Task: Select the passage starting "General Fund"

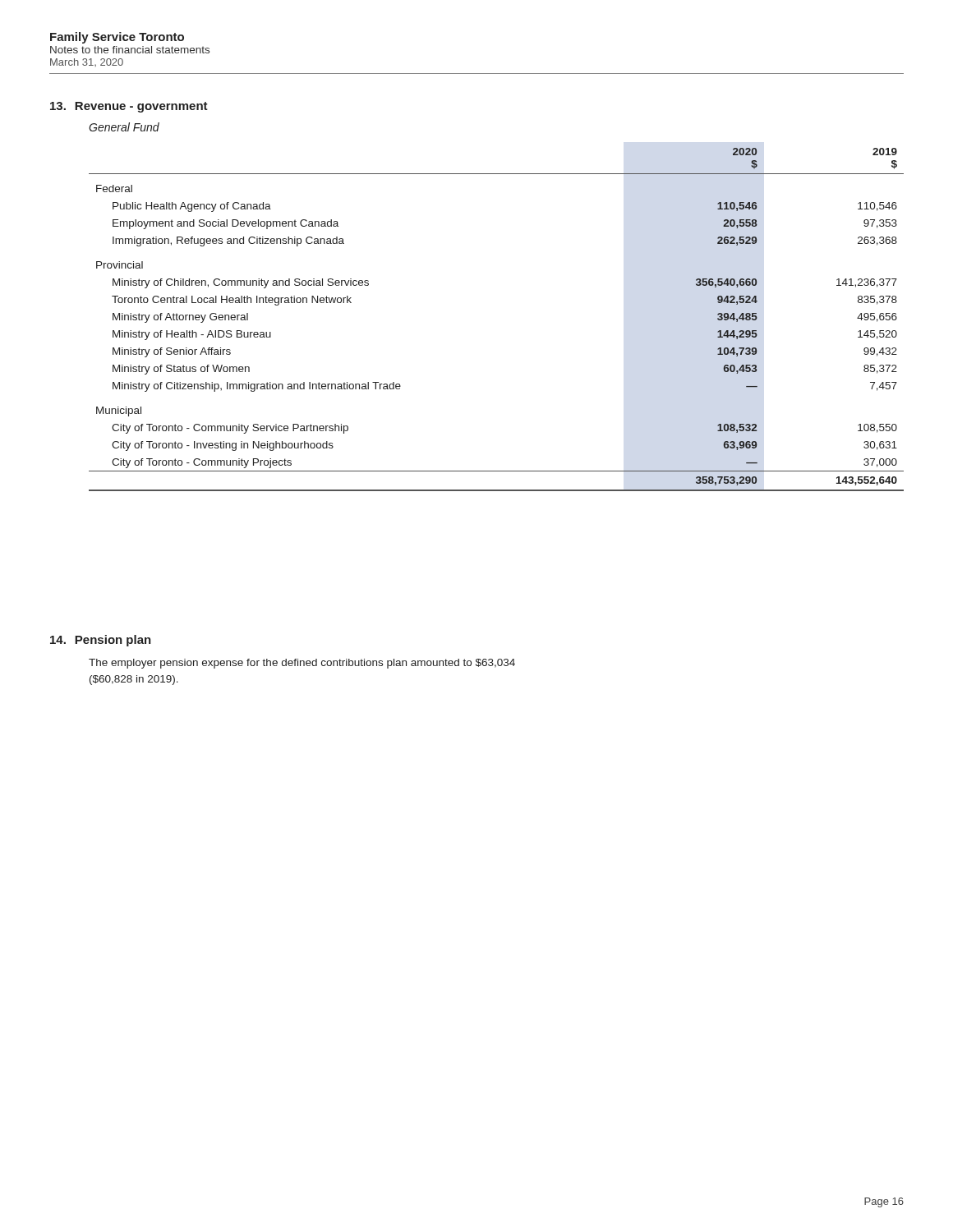Action: pyautogui.click(x=124, y=127)
